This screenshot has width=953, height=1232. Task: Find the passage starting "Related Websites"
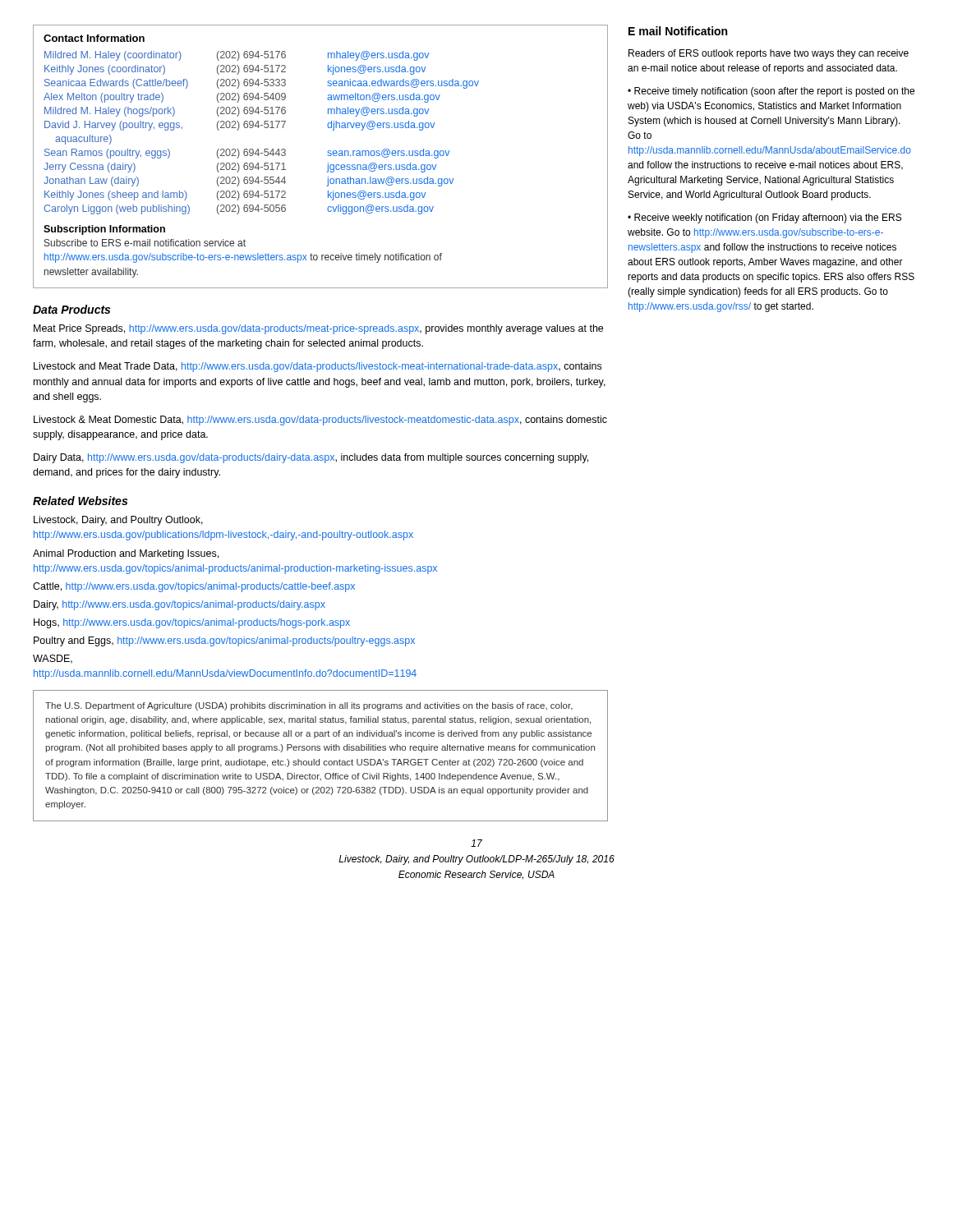(x=80, y=501)
